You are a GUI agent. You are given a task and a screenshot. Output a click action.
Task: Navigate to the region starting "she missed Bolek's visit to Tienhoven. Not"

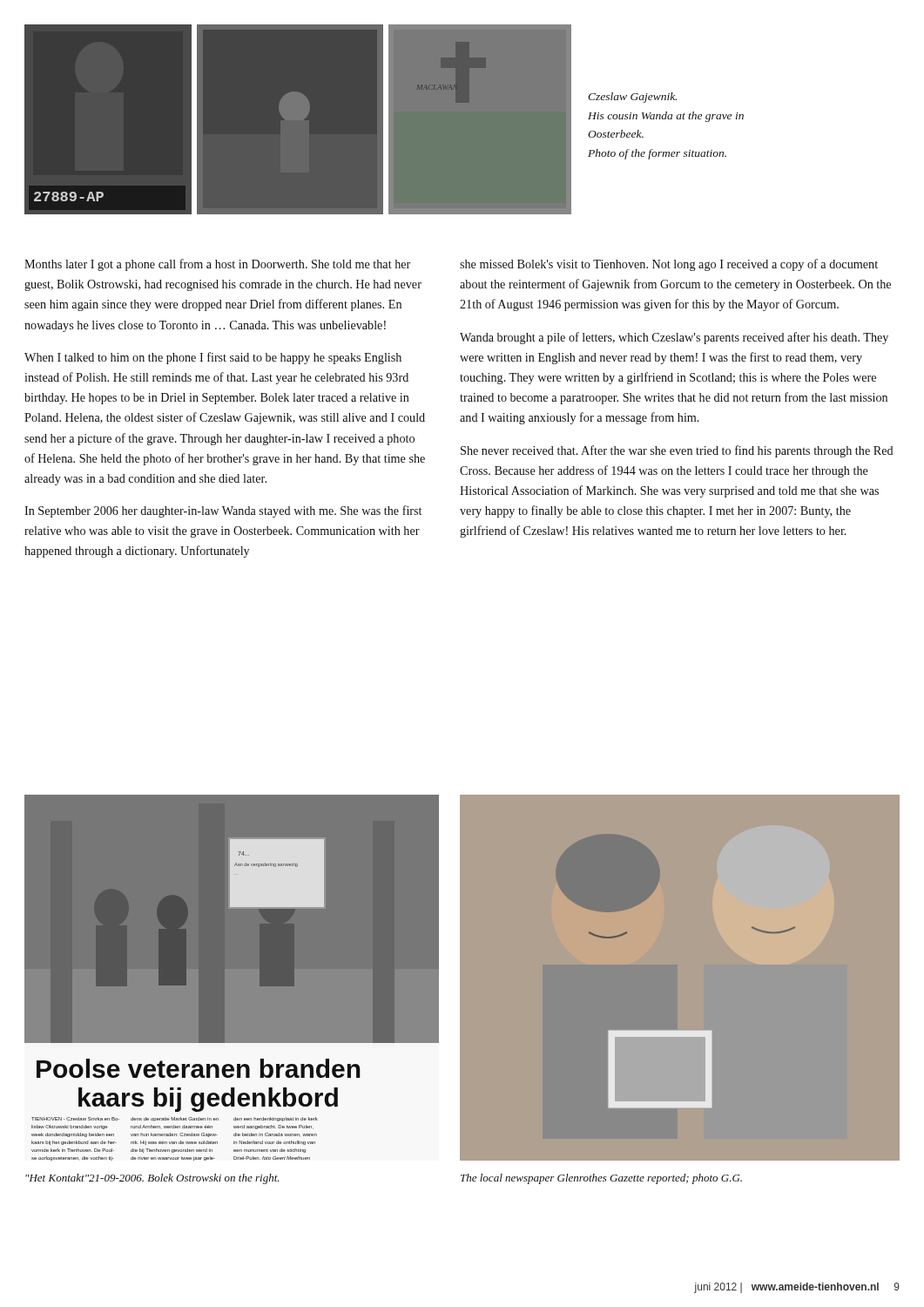[680, 398]
